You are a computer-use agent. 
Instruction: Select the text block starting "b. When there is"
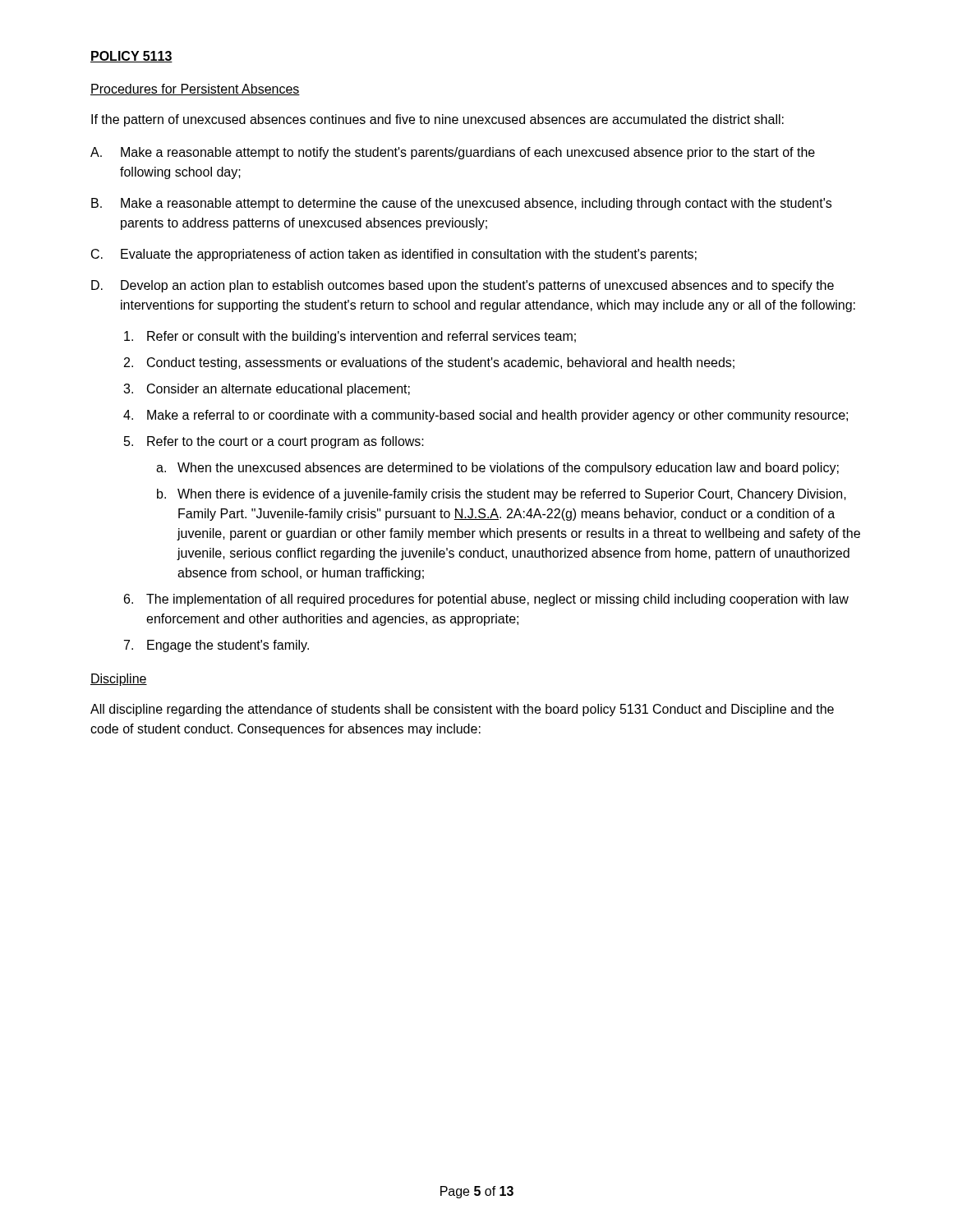(x=509, y=534)
